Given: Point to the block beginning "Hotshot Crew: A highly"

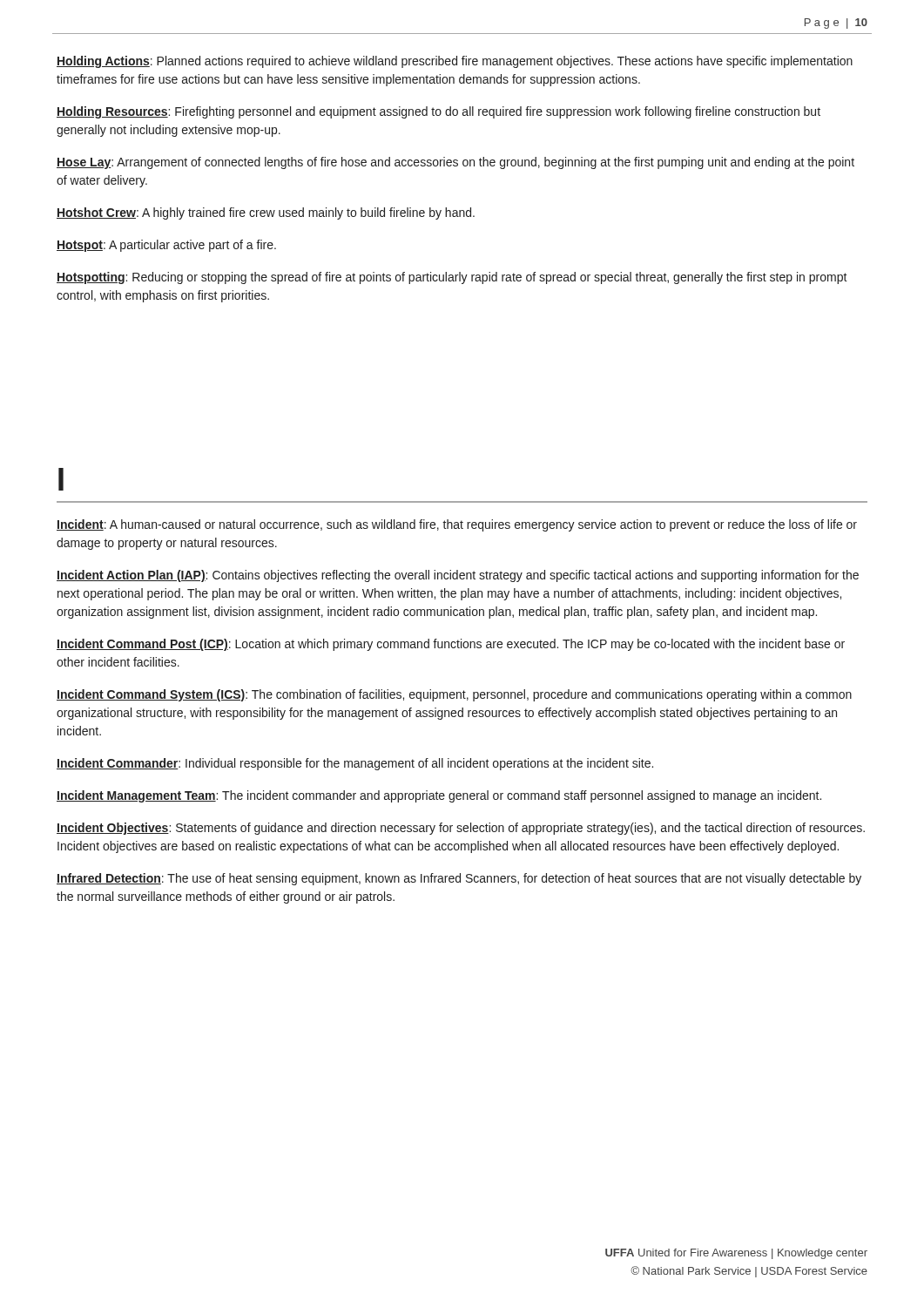Looking at the screenshot, I should (x=266, y=213).
